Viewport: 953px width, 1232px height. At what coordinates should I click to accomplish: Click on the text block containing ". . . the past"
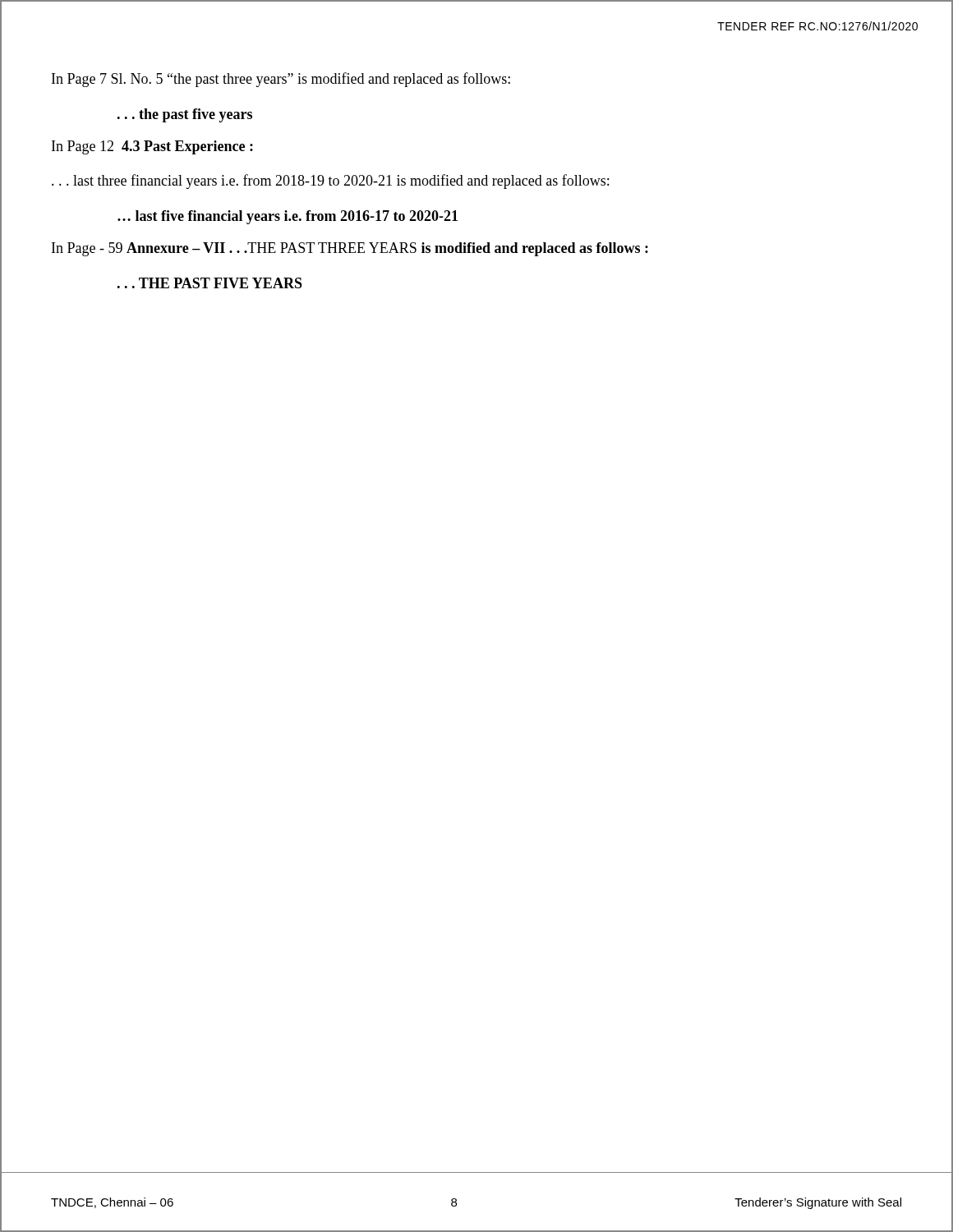pos(185,114)
